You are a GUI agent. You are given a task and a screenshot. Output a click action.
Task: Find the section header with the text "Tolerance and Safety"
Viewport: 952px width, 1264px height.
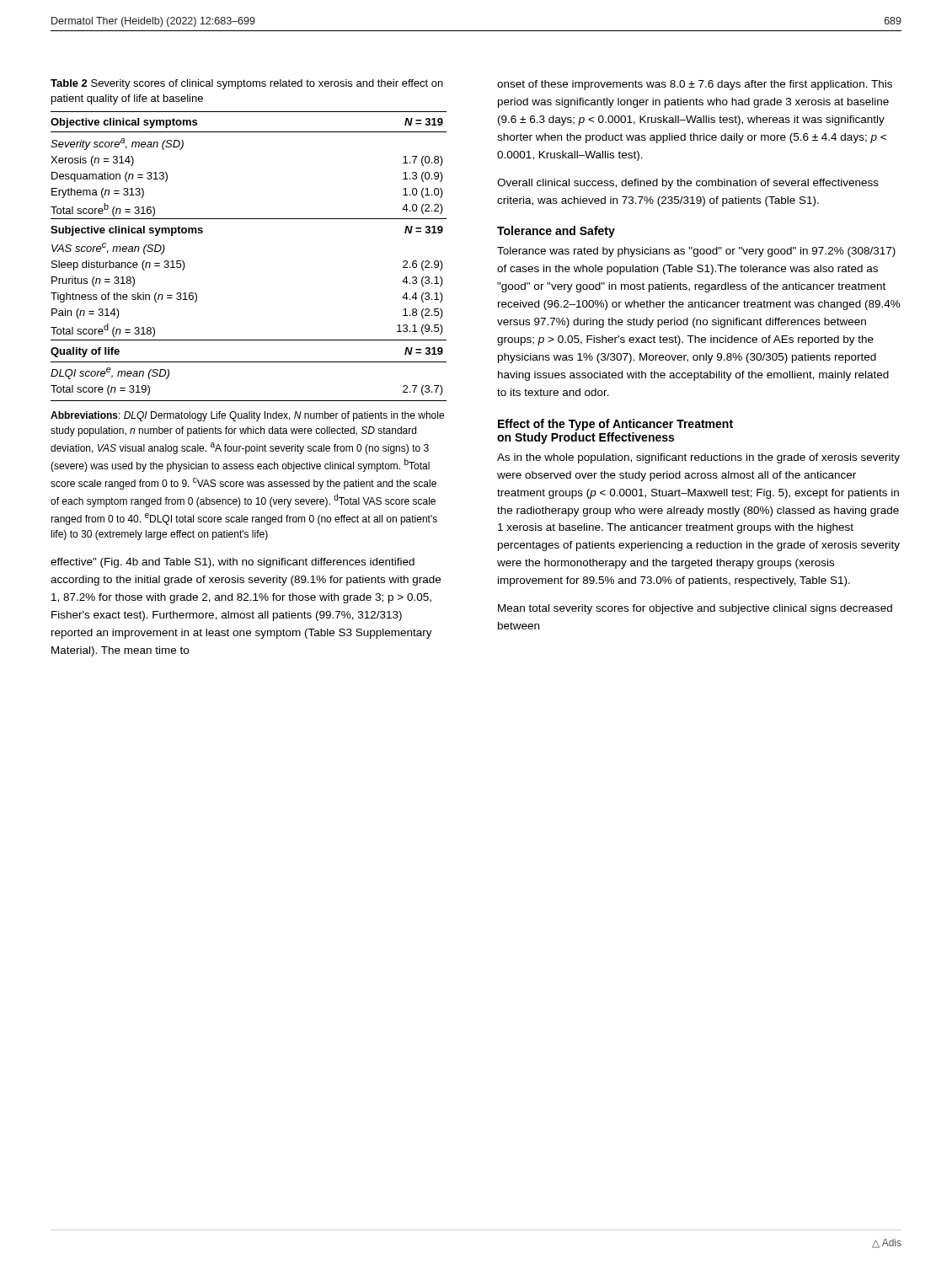(556, 231)
